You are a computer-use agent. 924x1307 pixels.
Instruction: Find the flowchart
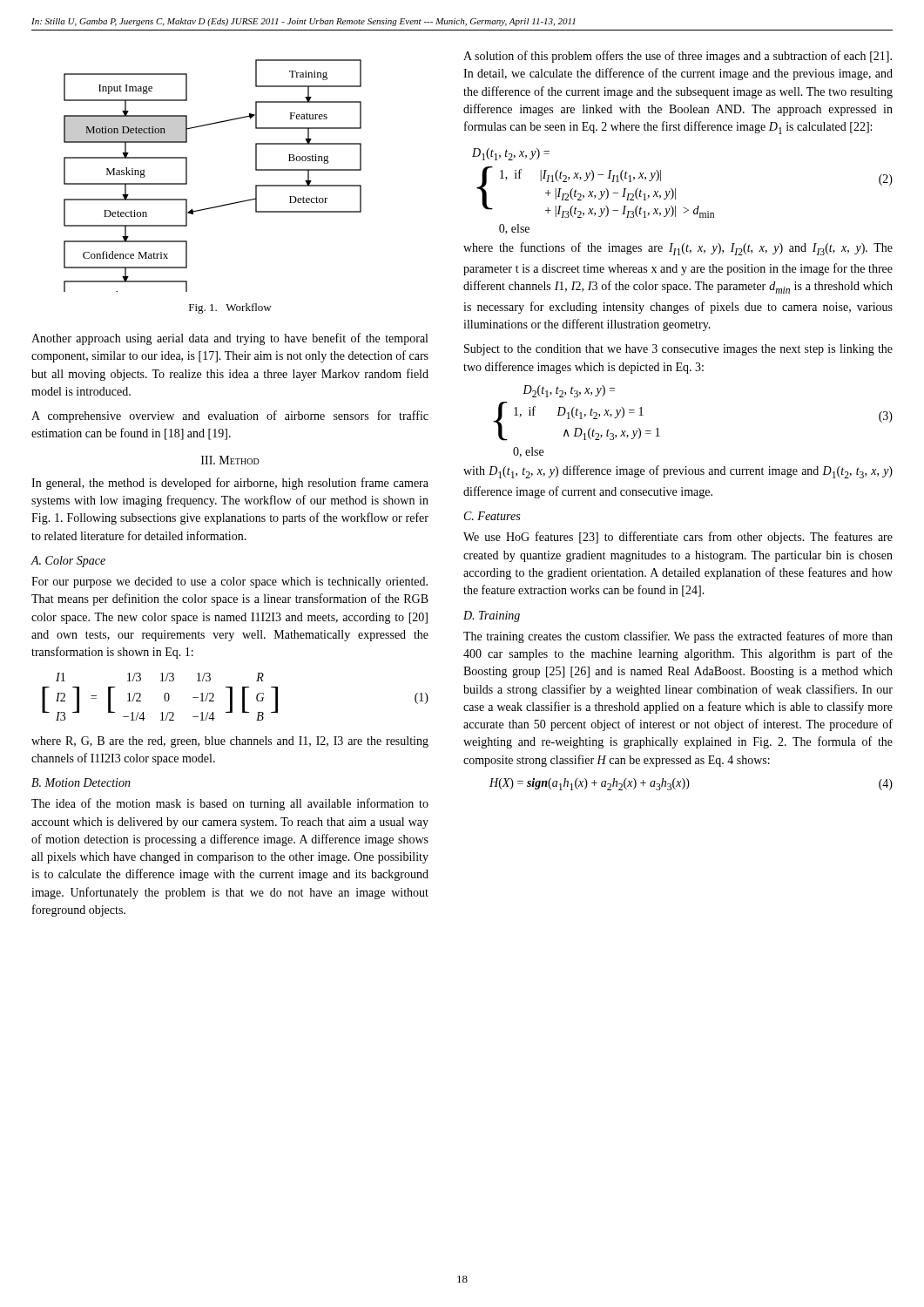click(230, 172)
